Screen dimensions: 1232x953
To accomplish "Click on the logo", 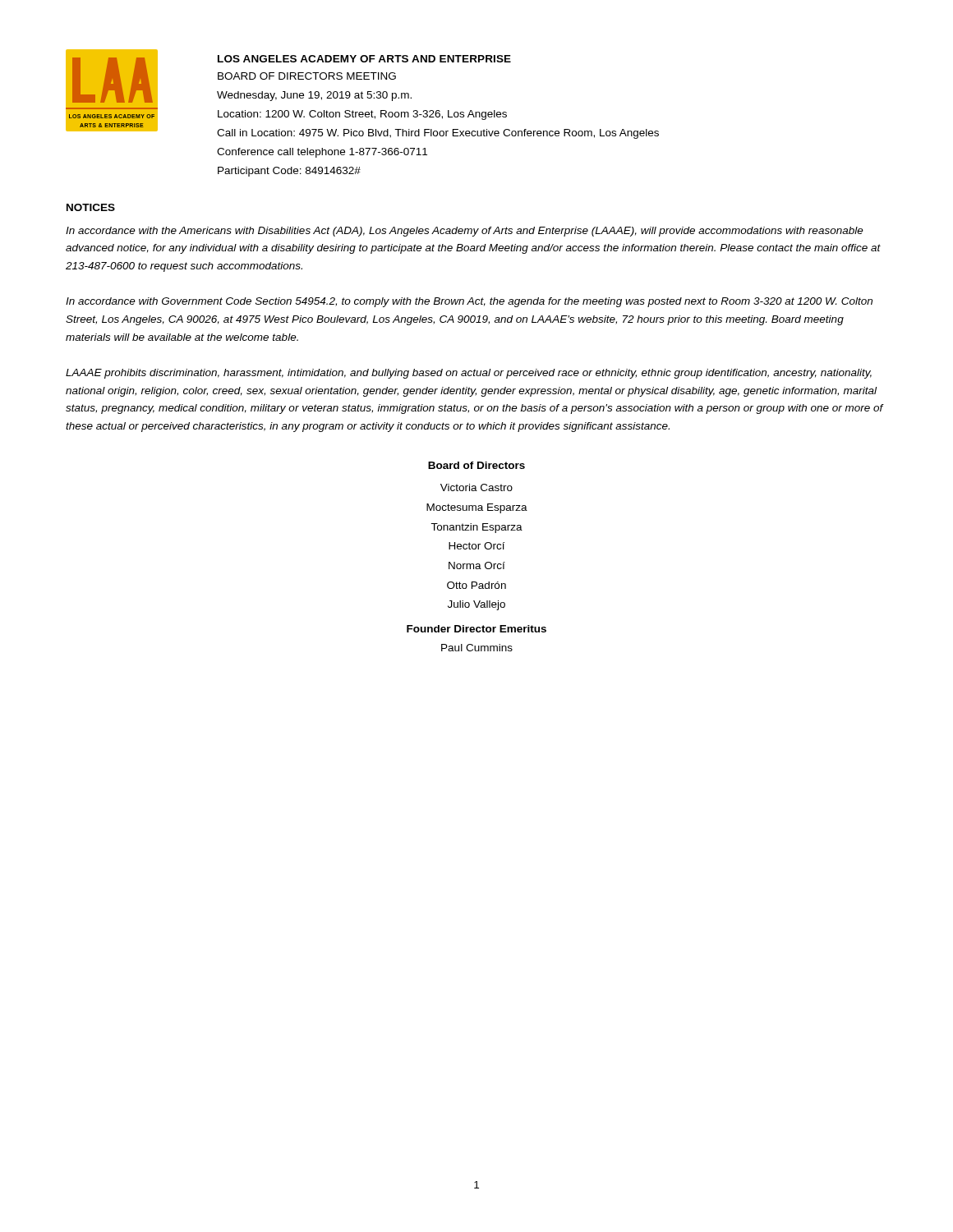I will pyautogui.click(x=131, y=103).
